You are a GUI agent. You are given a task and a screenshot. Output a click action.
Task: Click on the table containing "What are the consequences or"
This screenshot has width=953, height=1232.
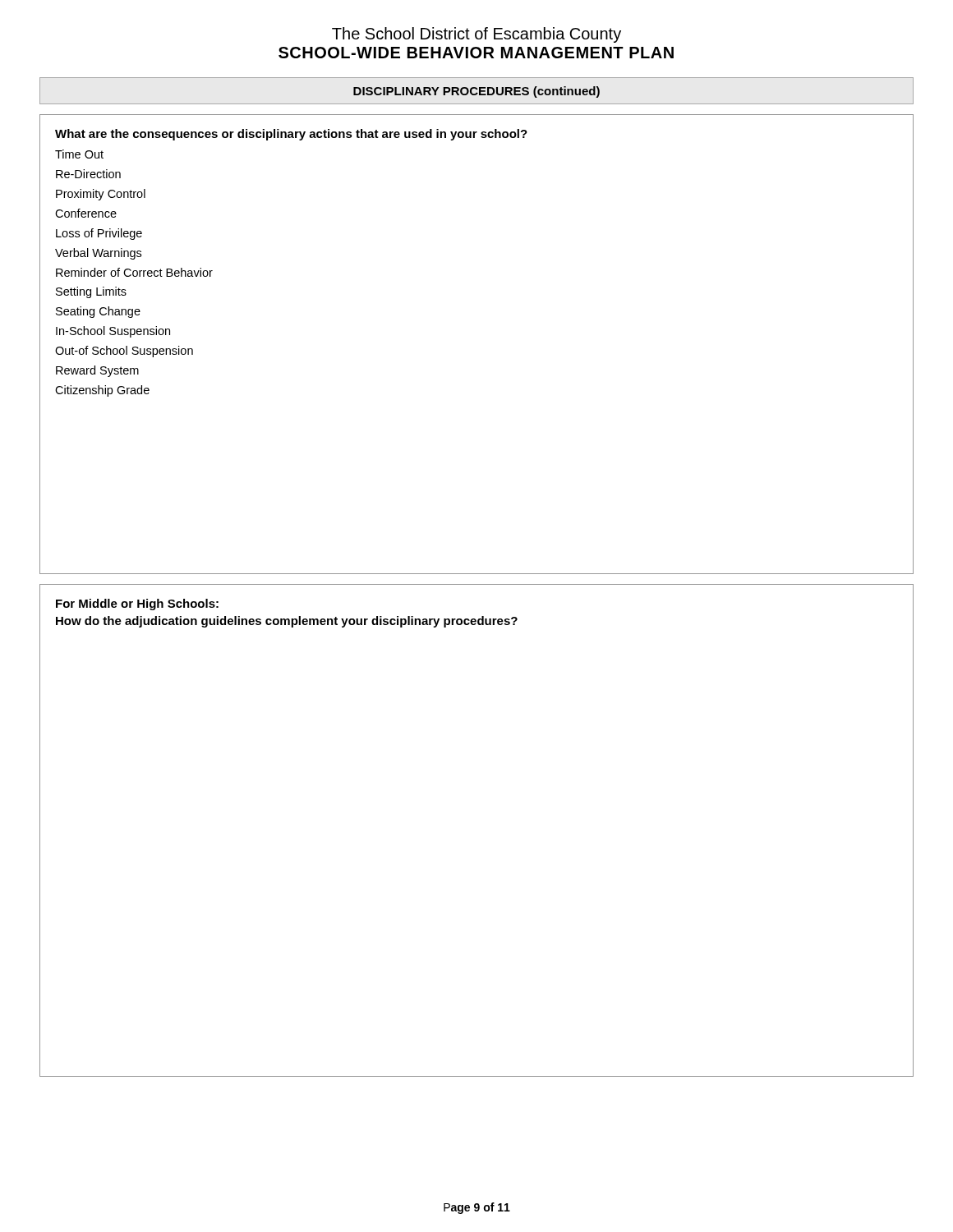[x=476, y=344]
